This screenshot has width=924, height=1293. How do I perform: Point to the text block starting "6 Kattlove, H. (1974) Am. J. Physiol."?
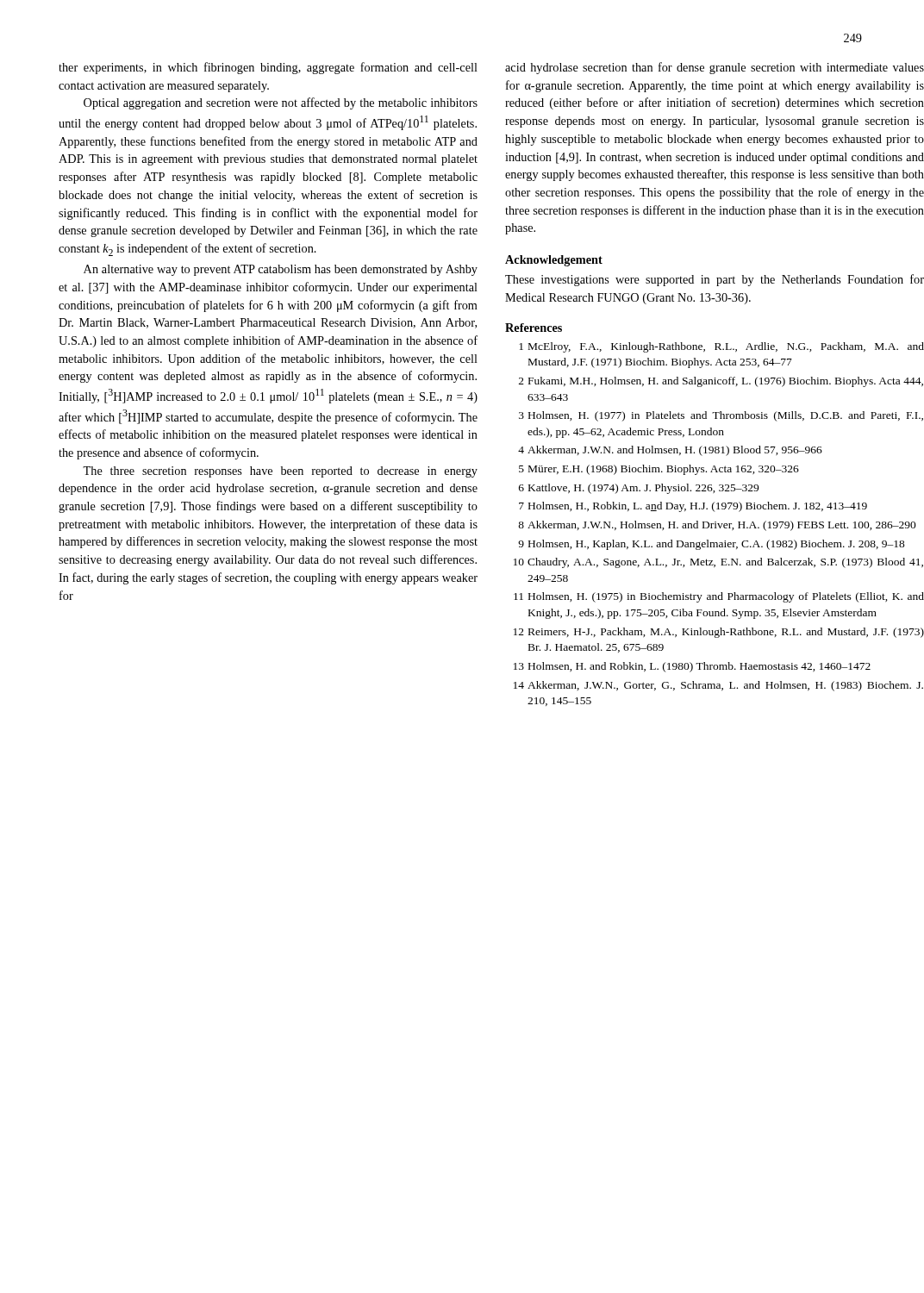[x=715, y=488]
